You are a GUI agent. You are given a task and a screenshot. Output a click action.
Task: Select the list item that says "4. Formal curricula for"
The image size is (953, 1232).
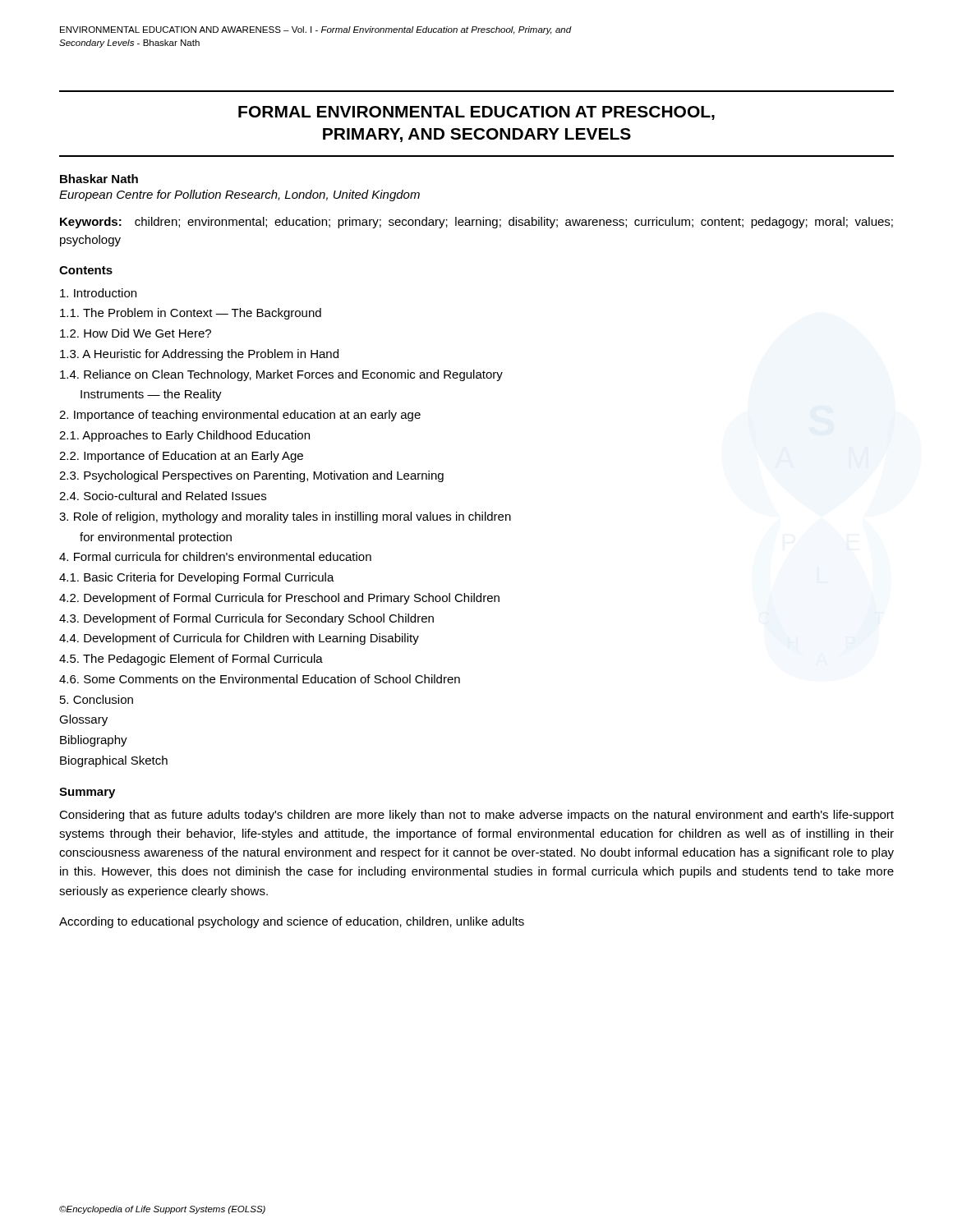click(x=215, y=557)
